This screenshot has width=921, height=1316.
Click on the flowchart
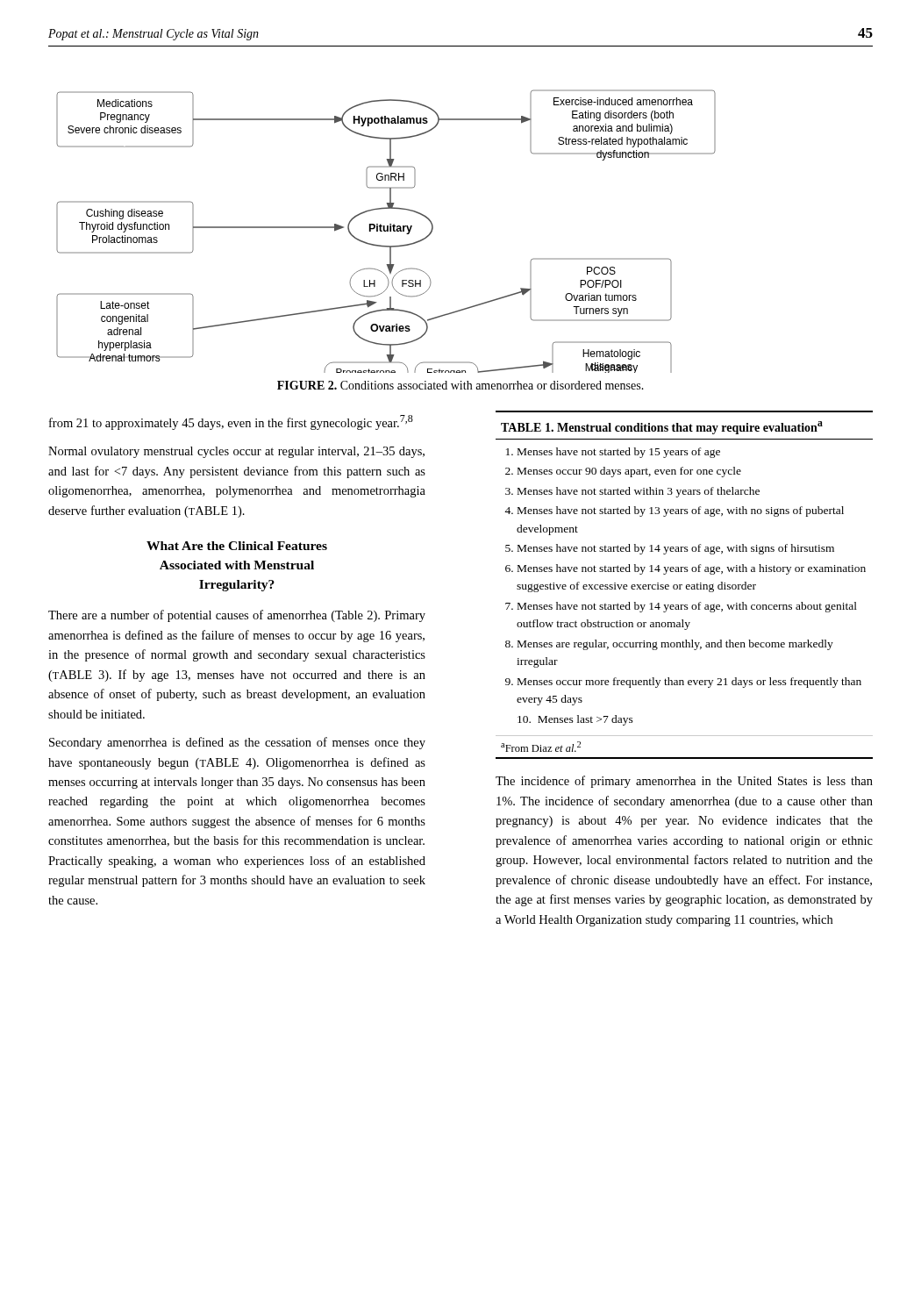460,211
